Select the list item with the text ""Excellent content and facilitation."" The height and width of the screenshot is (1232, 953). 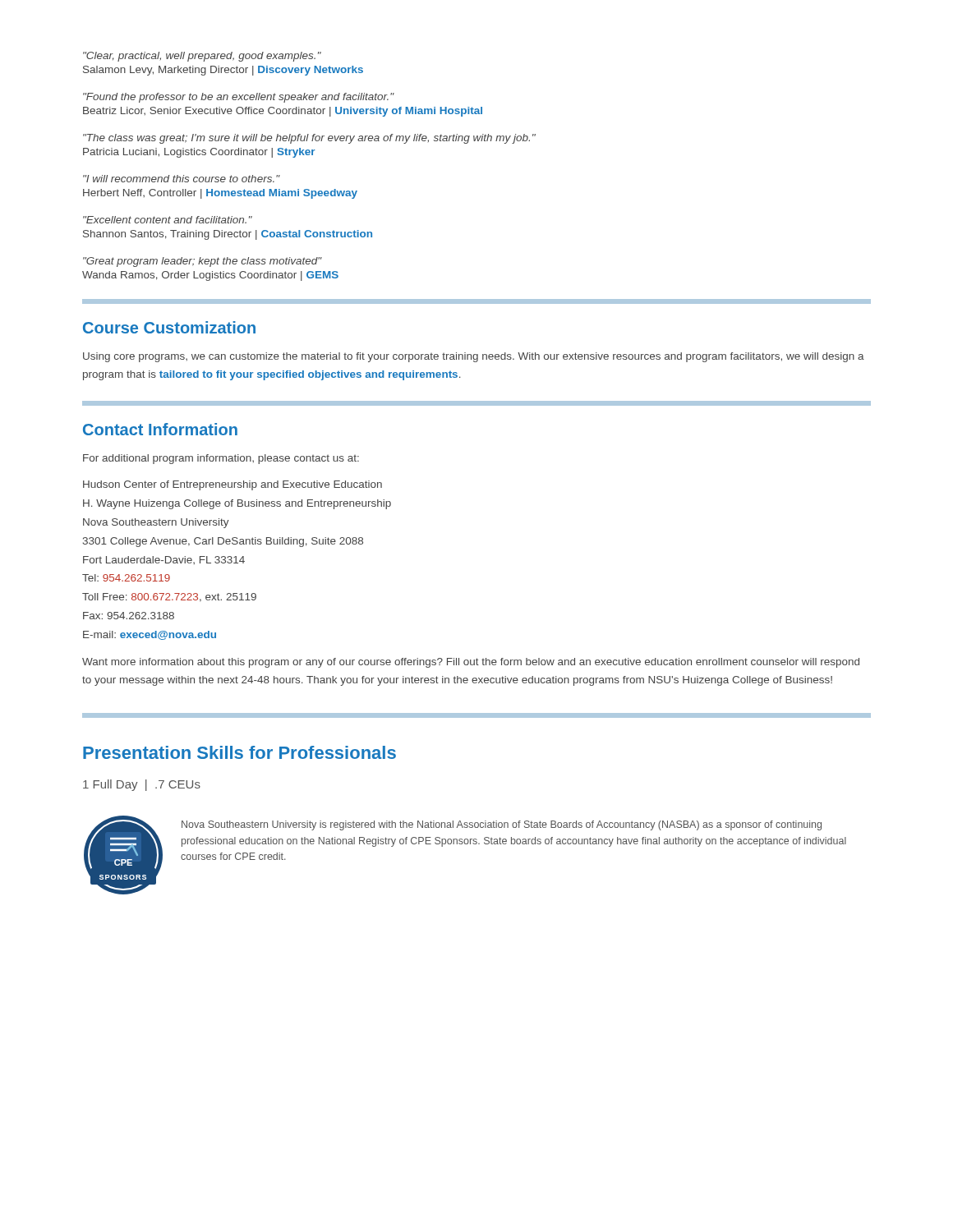(x=168, y=220)
